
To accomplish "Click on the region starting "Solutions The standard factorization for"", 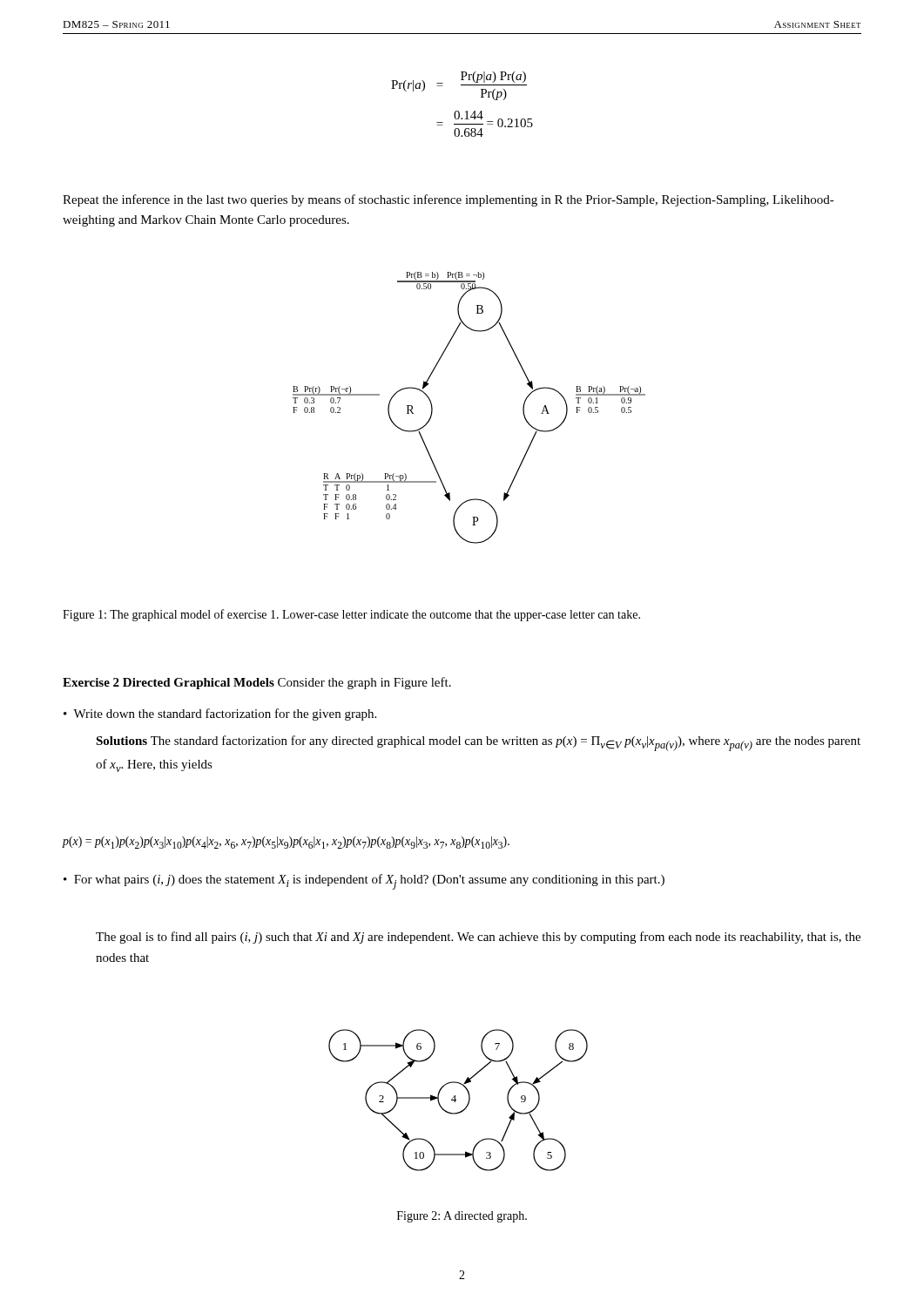I will (478, 754).
